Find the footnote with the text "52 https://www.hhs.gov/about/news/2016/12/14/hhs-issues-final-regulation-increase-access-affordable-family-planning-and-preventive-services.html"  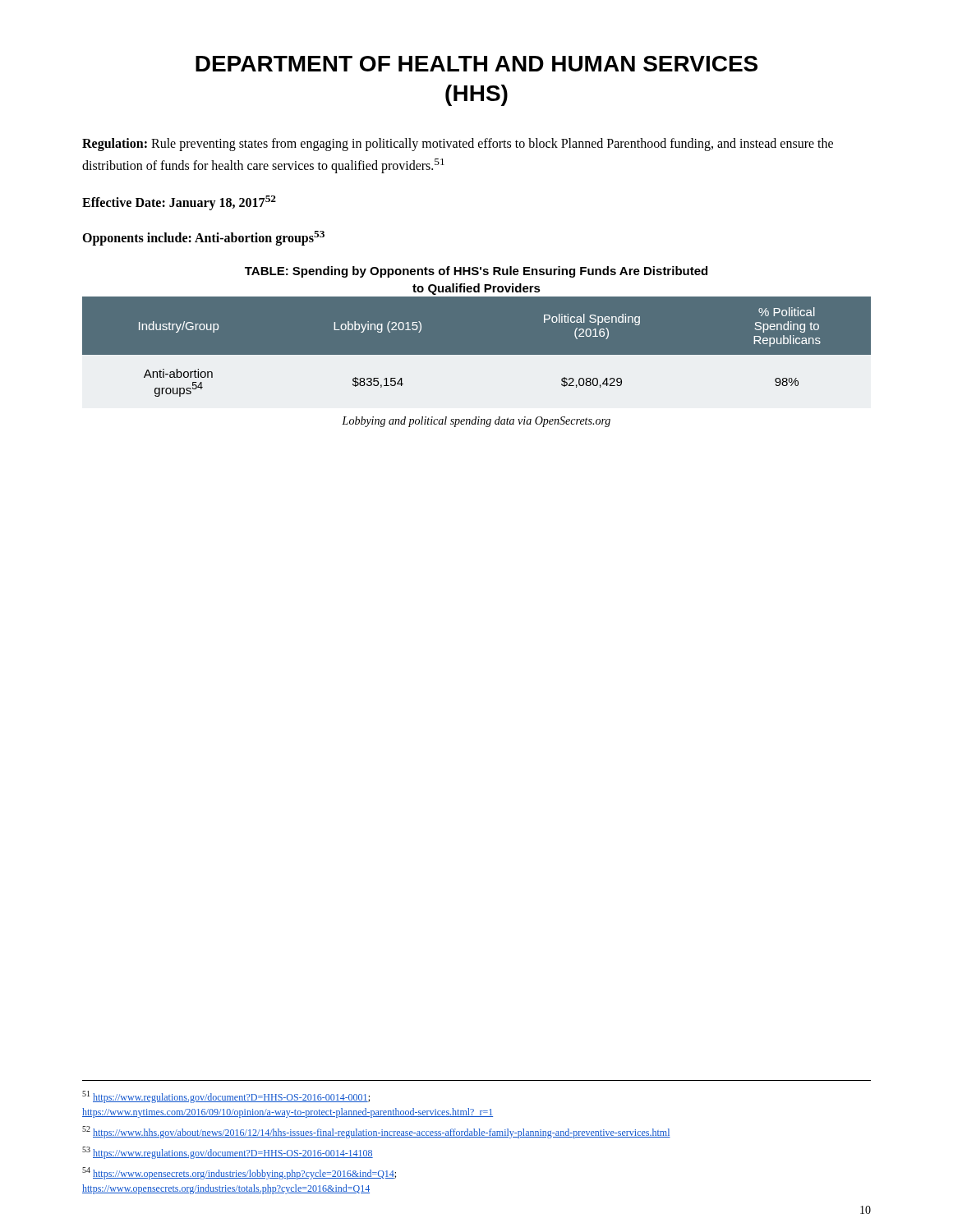click(x=376, y=1131)
